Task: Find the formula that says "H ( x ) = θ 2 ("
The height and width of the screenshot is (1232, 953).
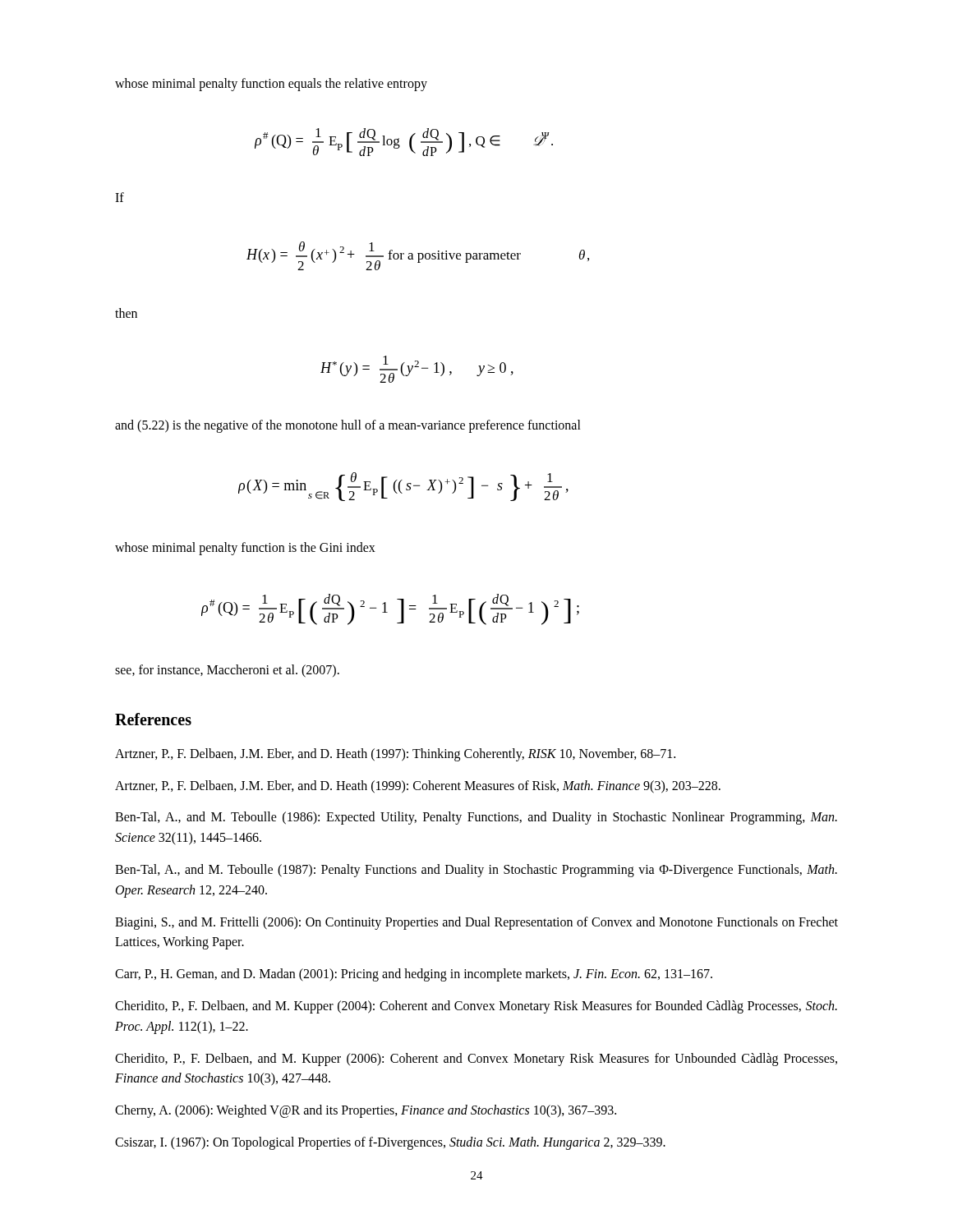Action: [x=476, y=254]
